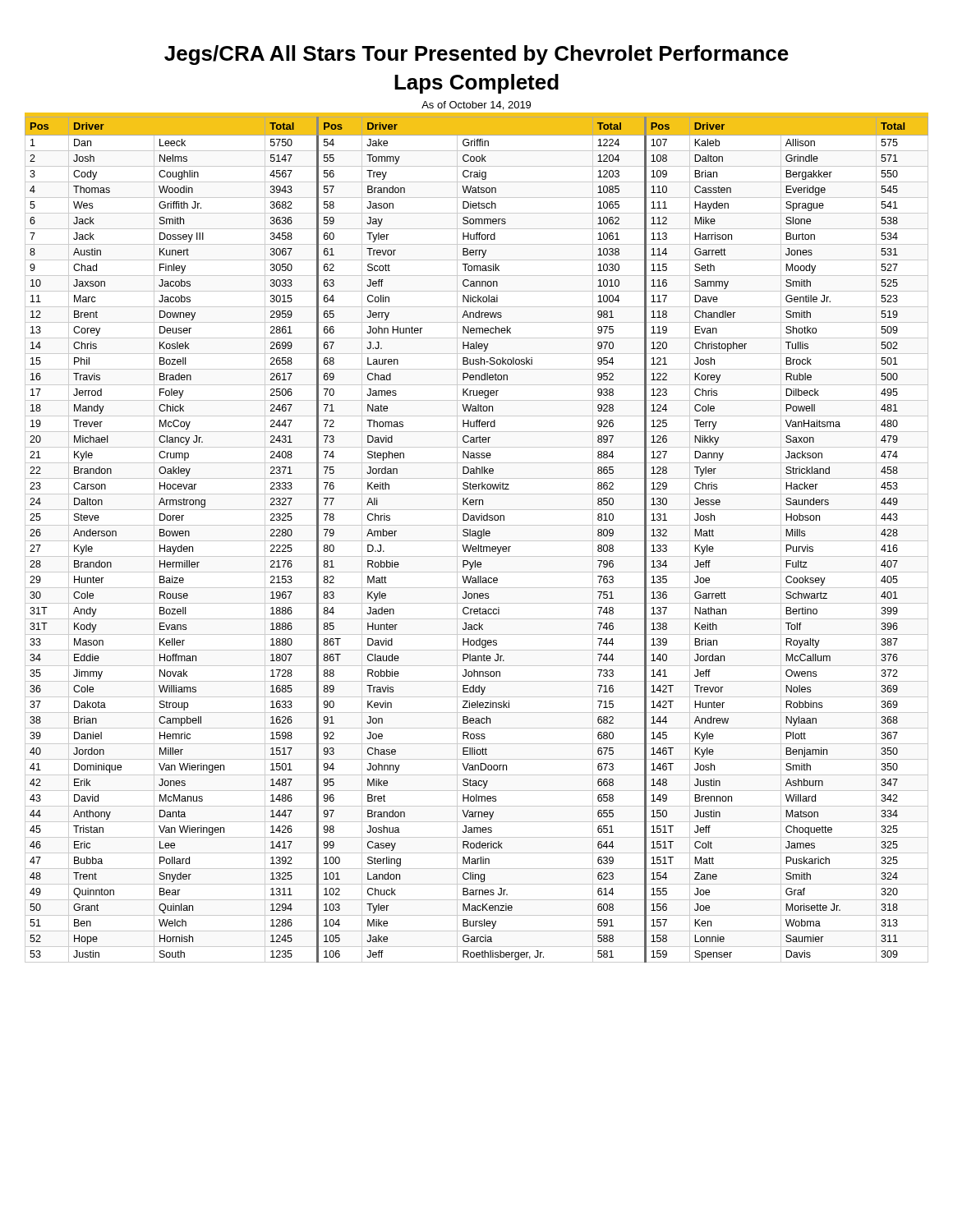Navigate to the text block starting "As of October 14, 2019"
This screenshot has width=953, height=1232.
click(476, 105)
